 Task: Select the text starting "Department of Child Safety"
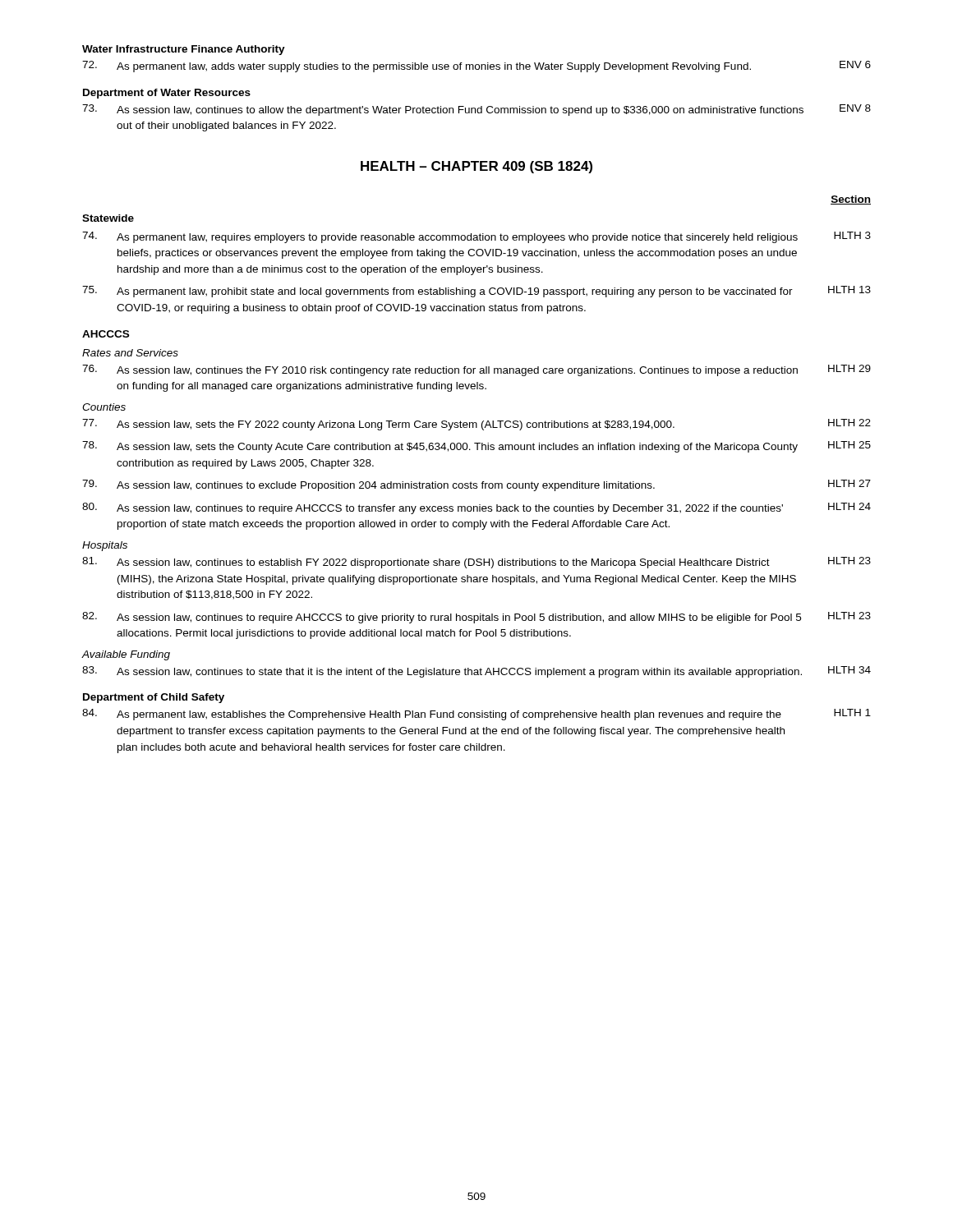[x=153, y=697]
